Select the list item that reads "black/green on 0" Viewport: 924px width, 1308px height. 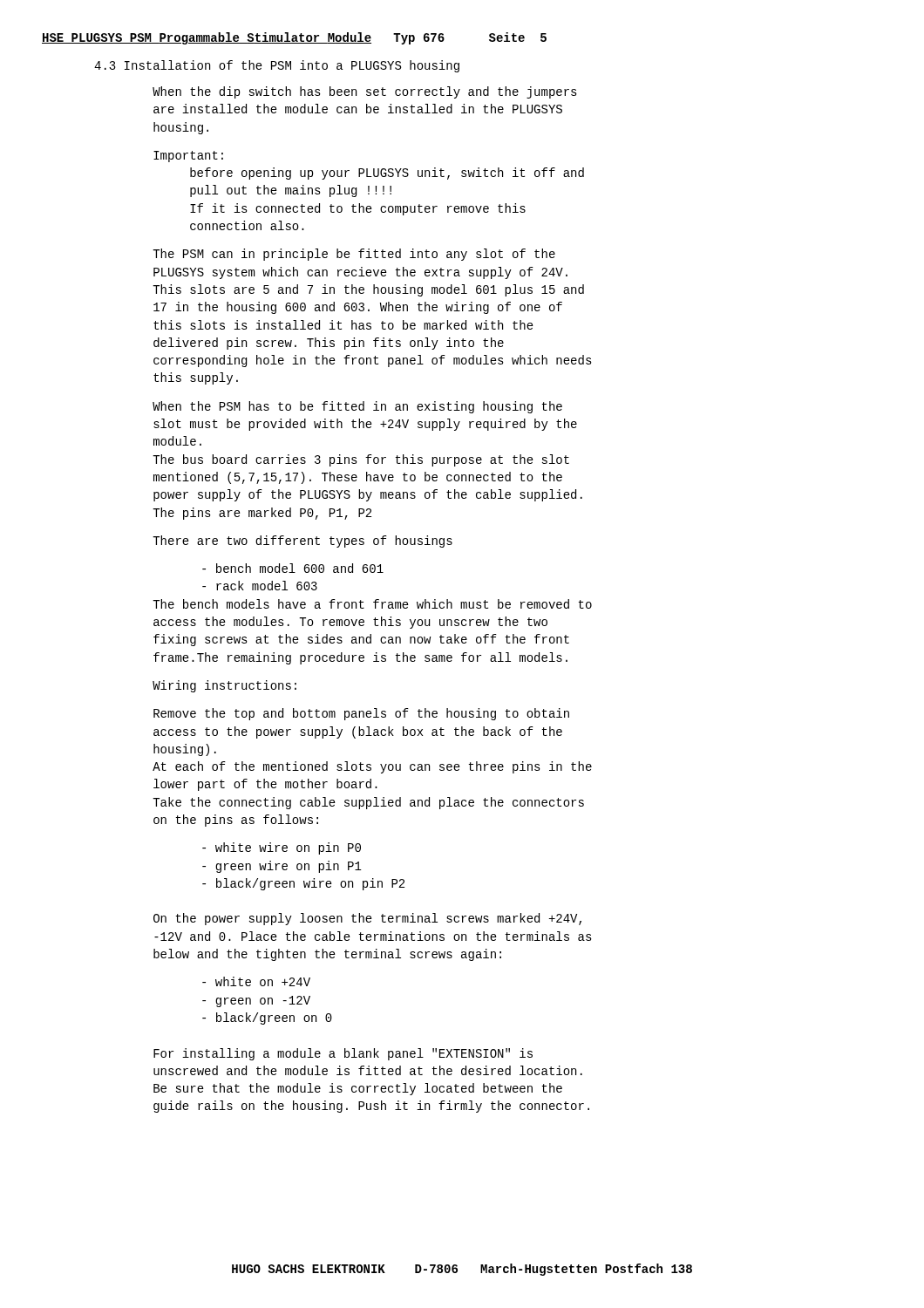(248, 1018)
